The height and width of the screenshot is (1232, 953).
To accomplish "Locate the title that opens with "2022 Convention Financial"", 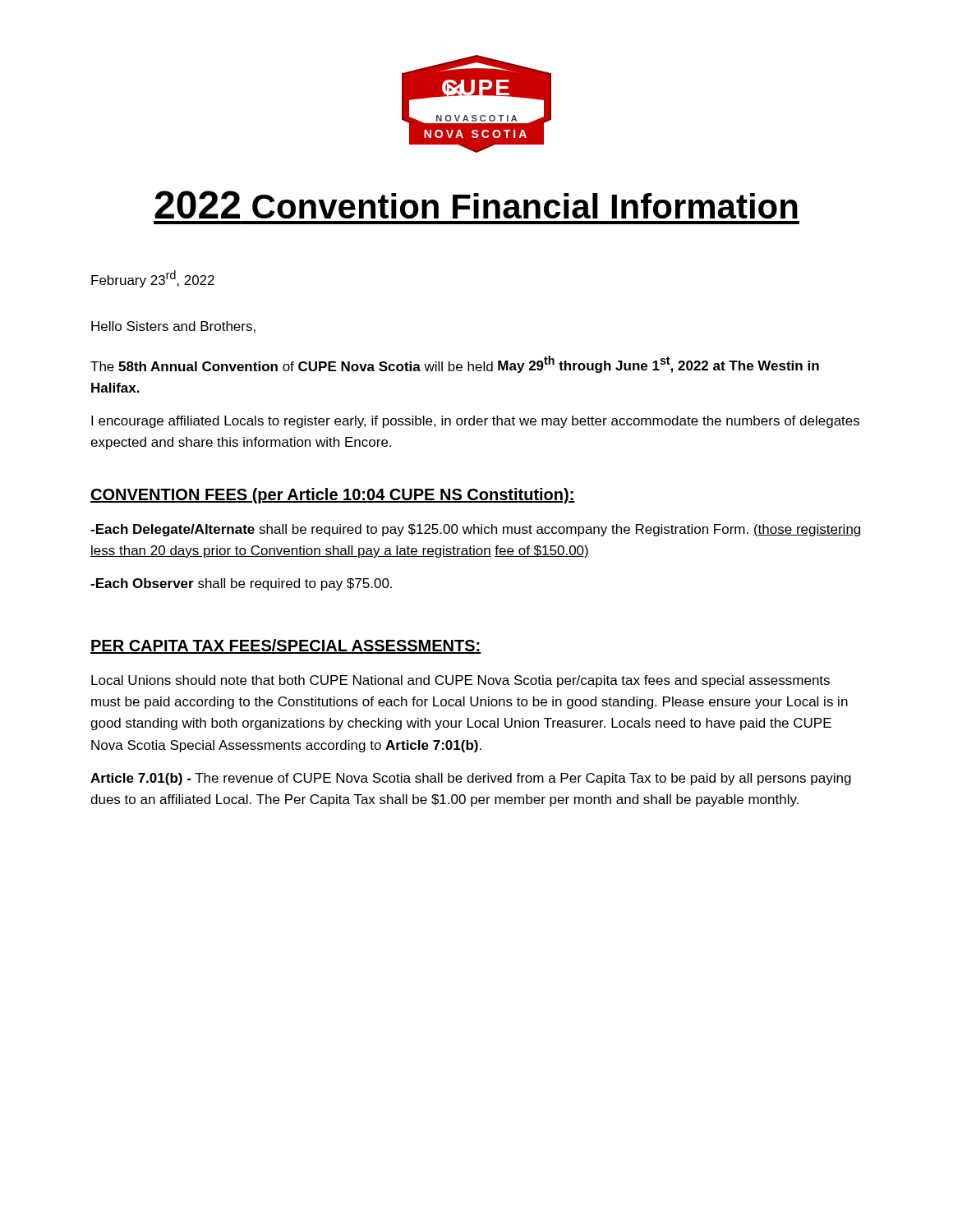I will click(476, 205).
